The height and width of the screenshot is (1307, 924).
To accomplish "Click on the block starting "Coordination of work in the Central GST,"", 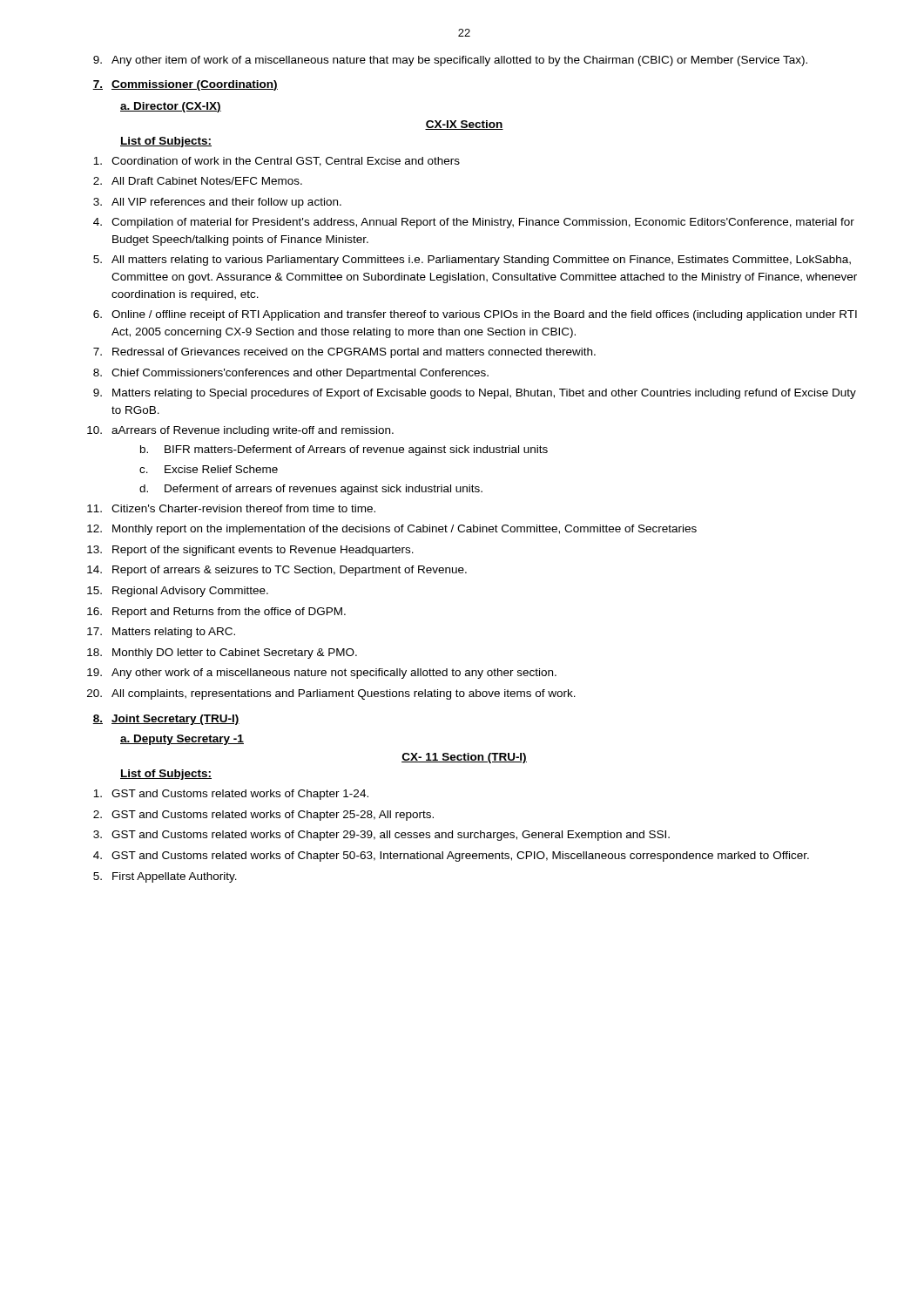I will pos(464,161).
